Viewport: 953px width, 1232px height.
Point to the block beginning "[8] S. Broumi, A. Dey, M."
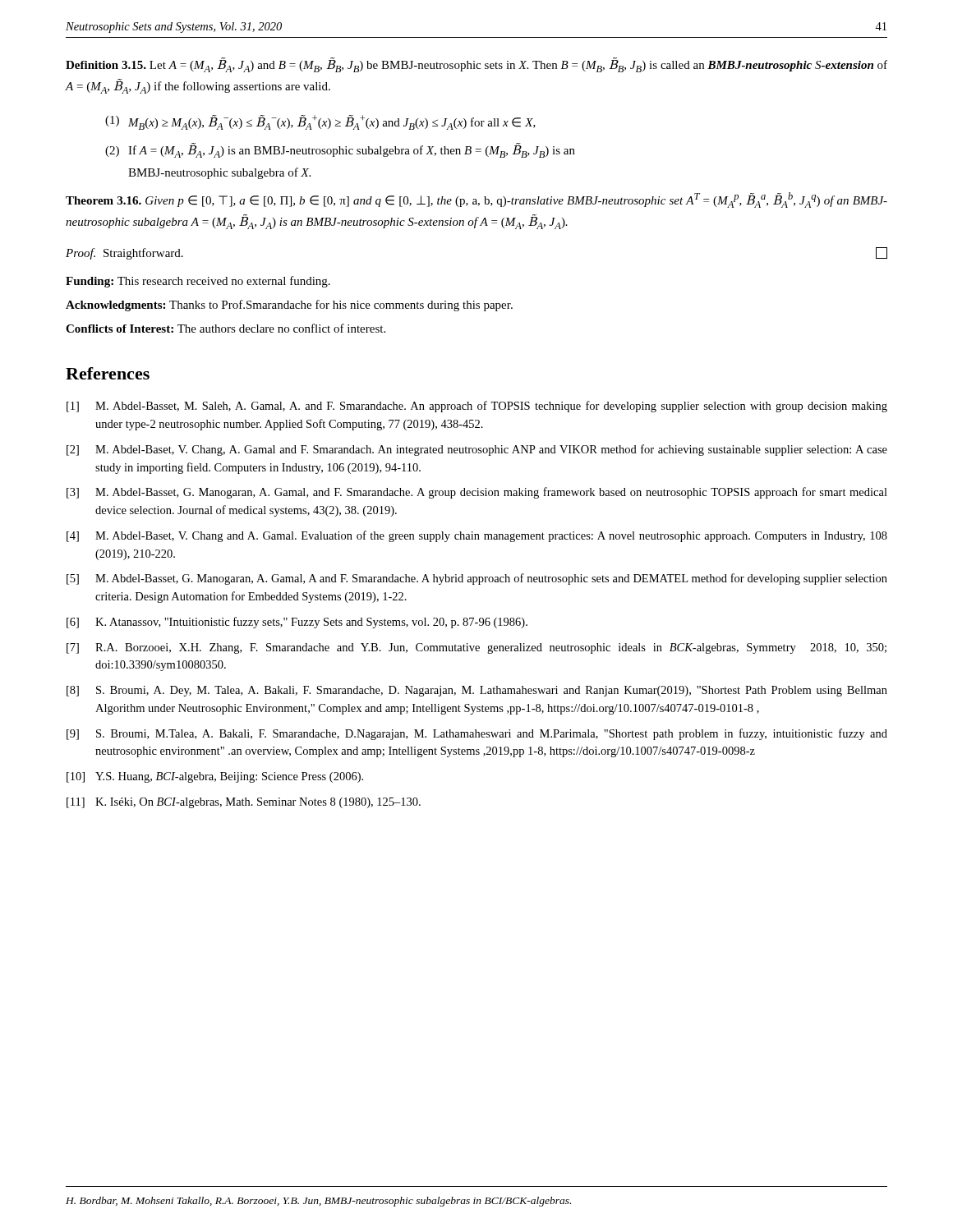(x=476, y=700)
